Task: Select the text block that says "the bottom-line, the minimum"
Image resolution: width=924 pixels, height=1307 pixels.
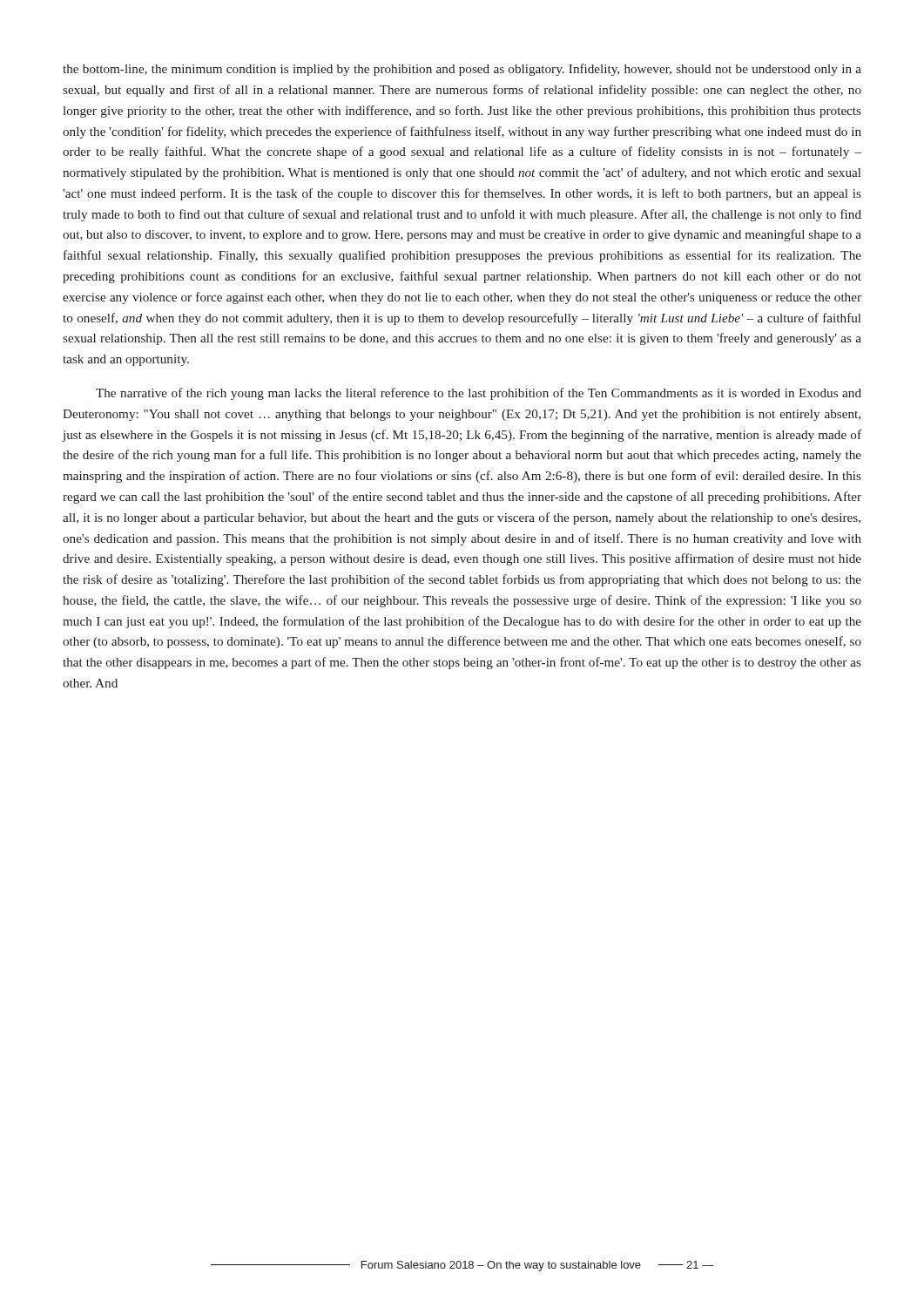Action: coord(462,70)
